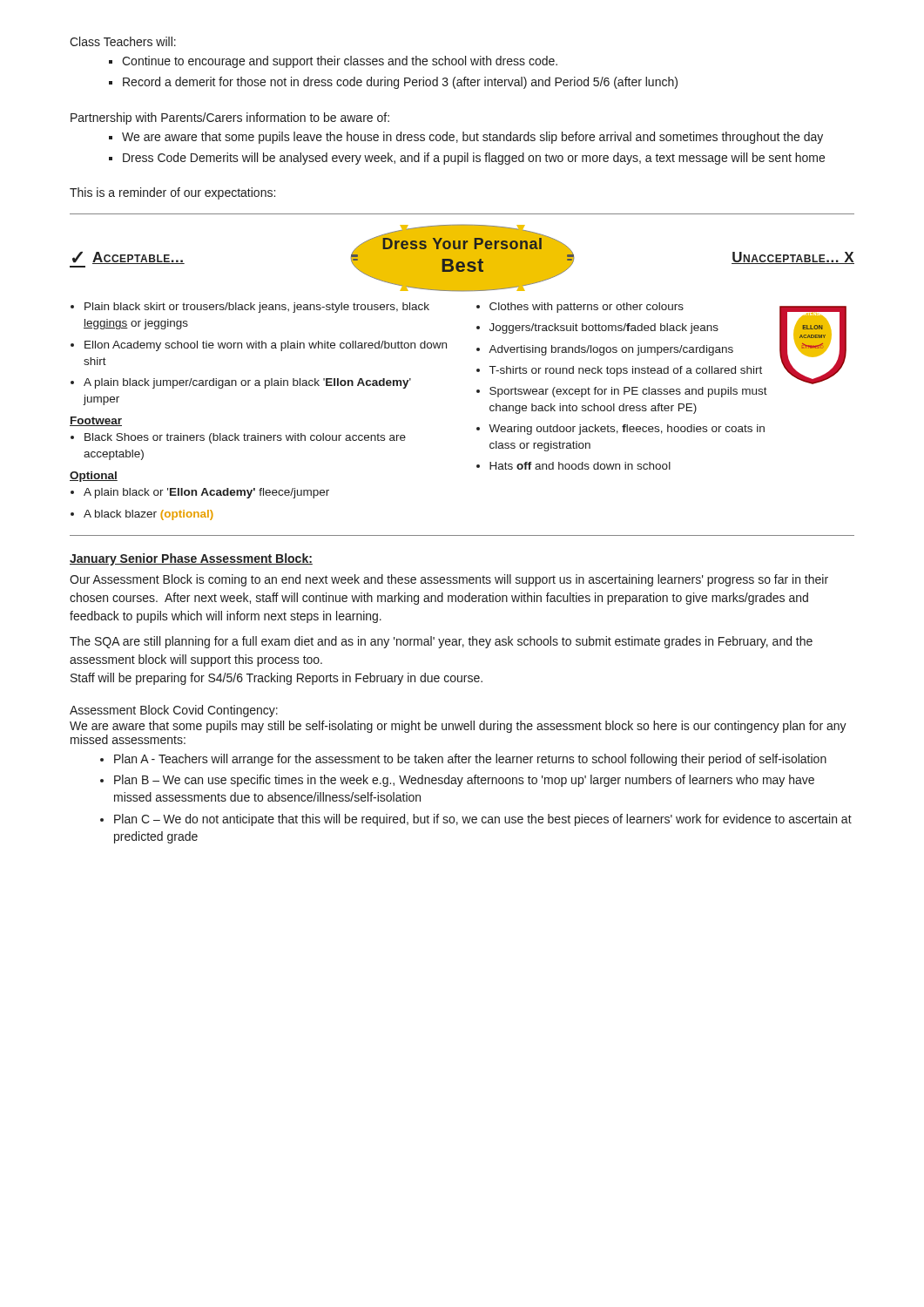The image size is (924, 1307).
Task: Locate the section header that reads "January Senior Phase Assessment Block:"
Action: point(191,558)
